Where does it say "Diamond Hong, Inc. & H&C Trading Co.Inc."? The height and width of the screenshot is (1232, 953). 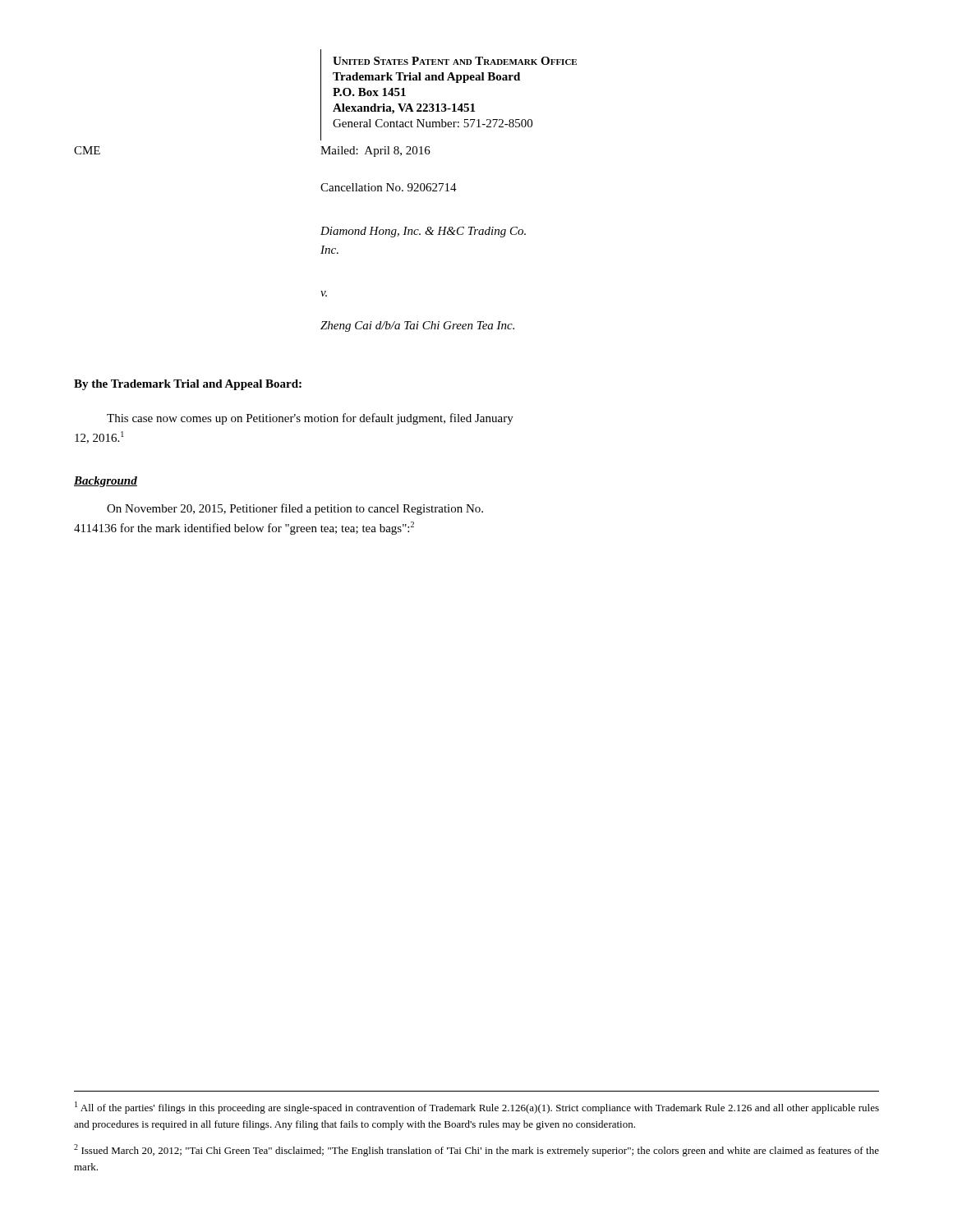click(424, 240)
